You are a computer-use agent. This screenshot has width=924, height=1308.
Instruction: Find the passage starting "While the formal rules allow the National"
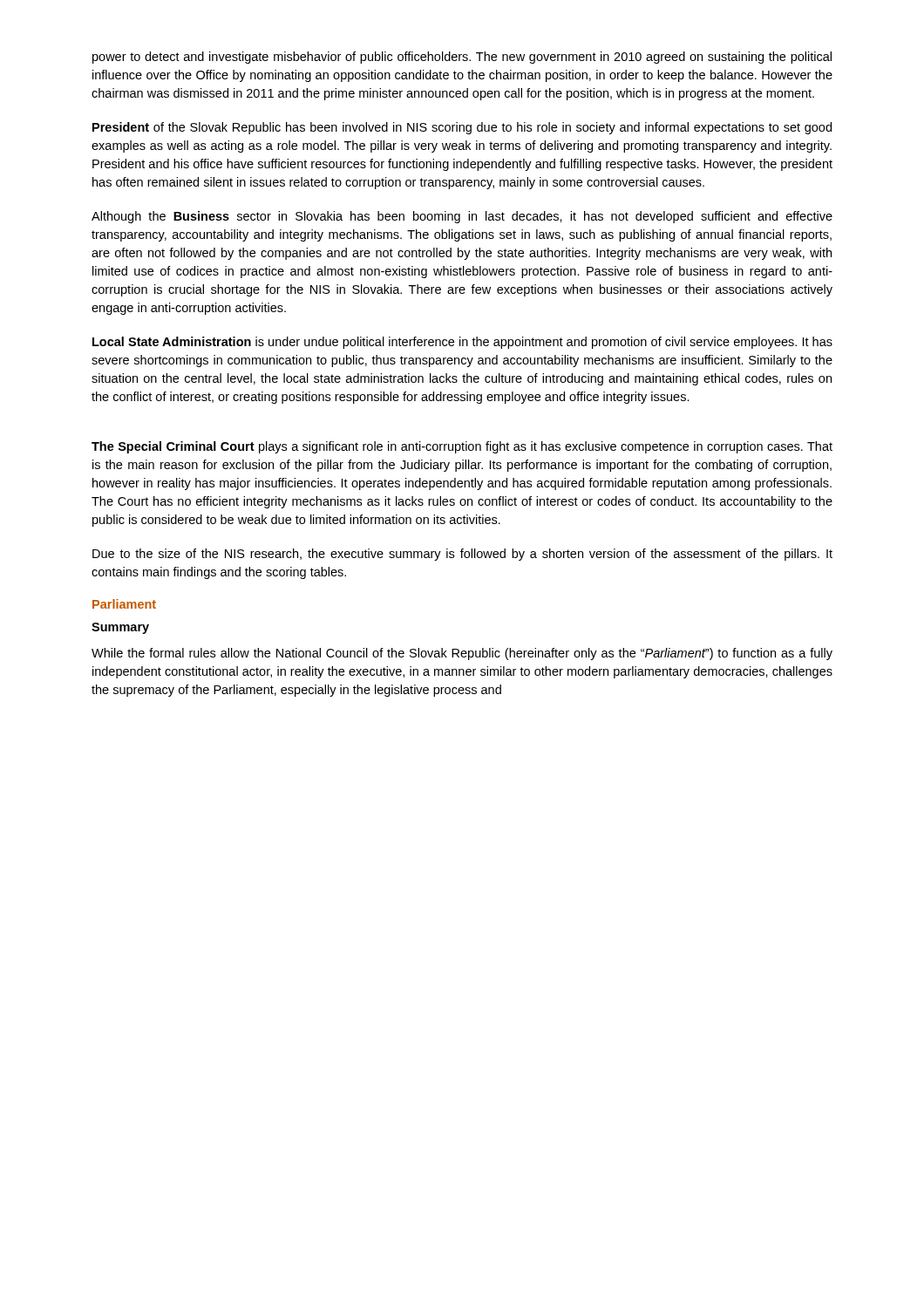[x=462, y=672]
